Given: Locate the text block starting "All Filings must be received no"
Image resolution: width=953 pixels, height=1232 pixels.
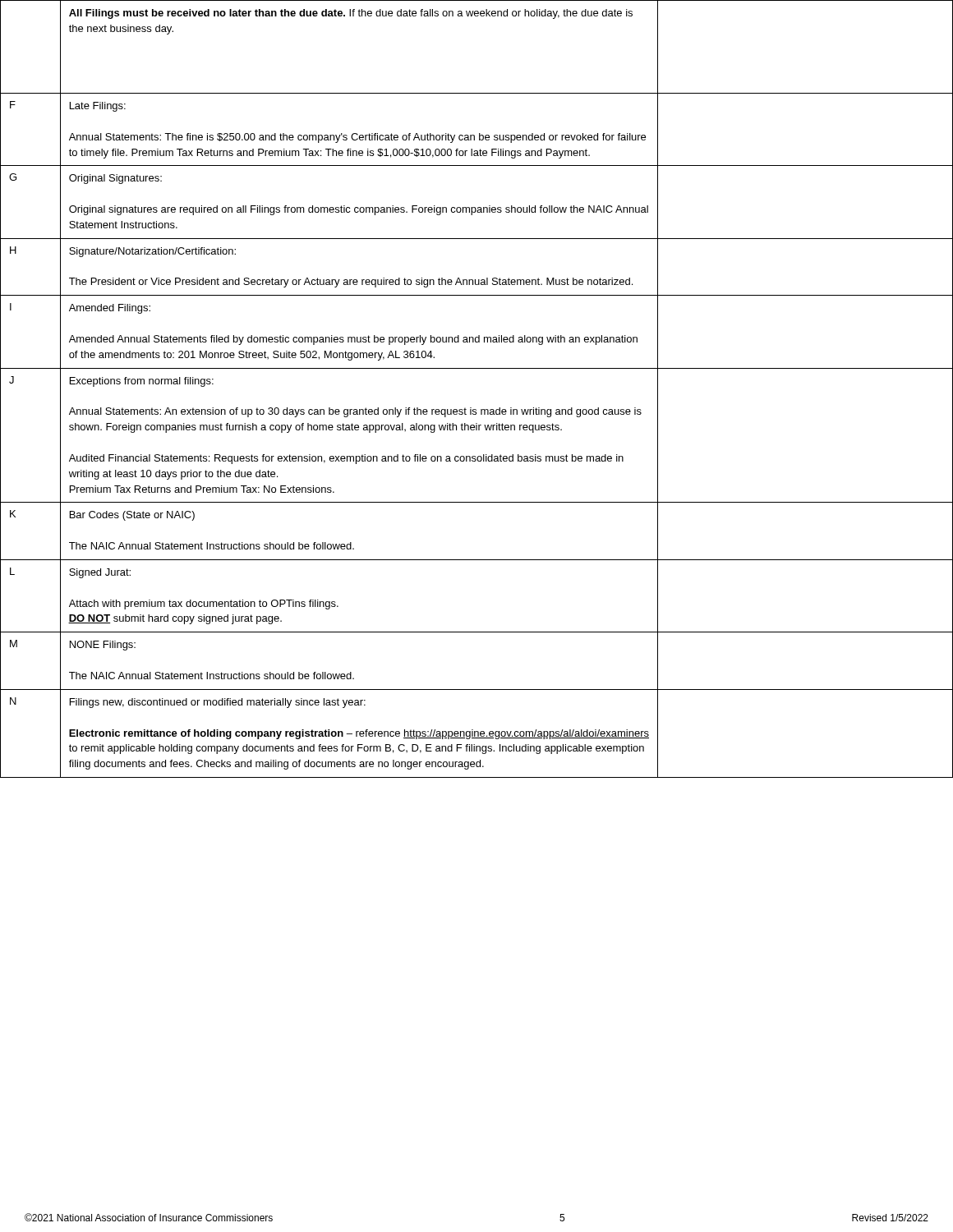Looking at the screenshot, I should click(351, 20).
